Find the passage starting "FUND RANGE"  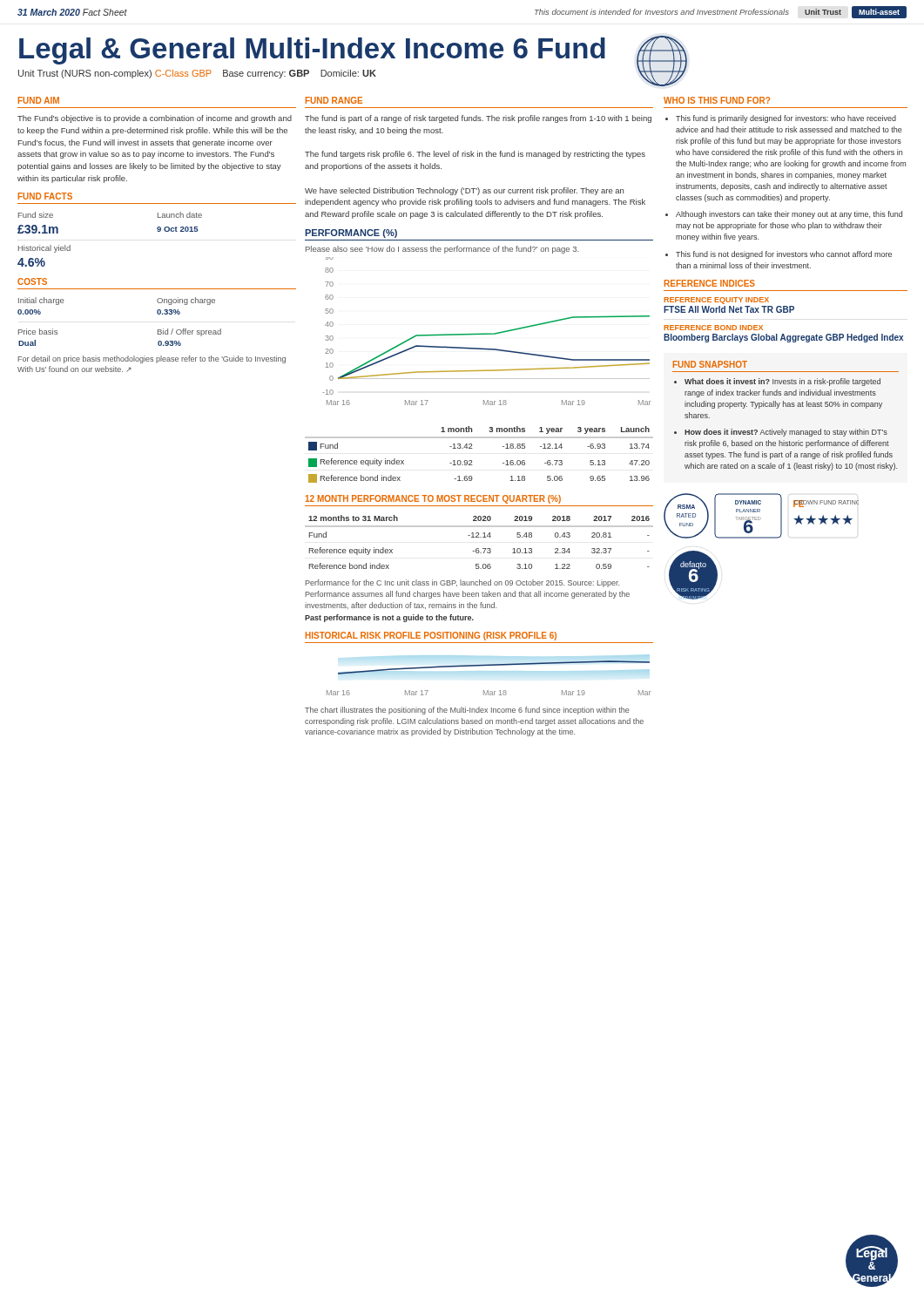pos(334,101)
